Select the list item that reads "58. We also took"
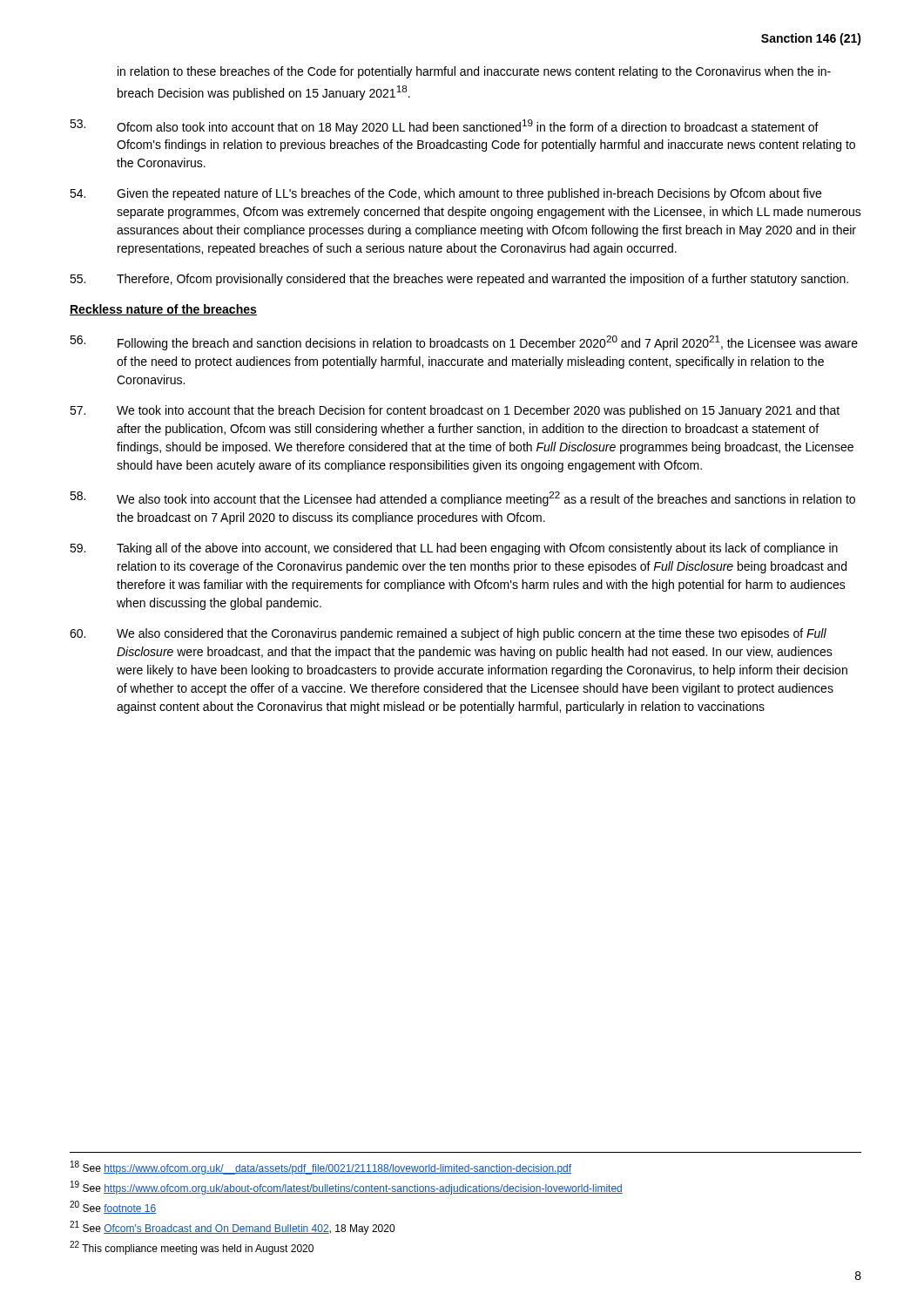This screenshot has height=1307, width=924. [x=465, y=507]
